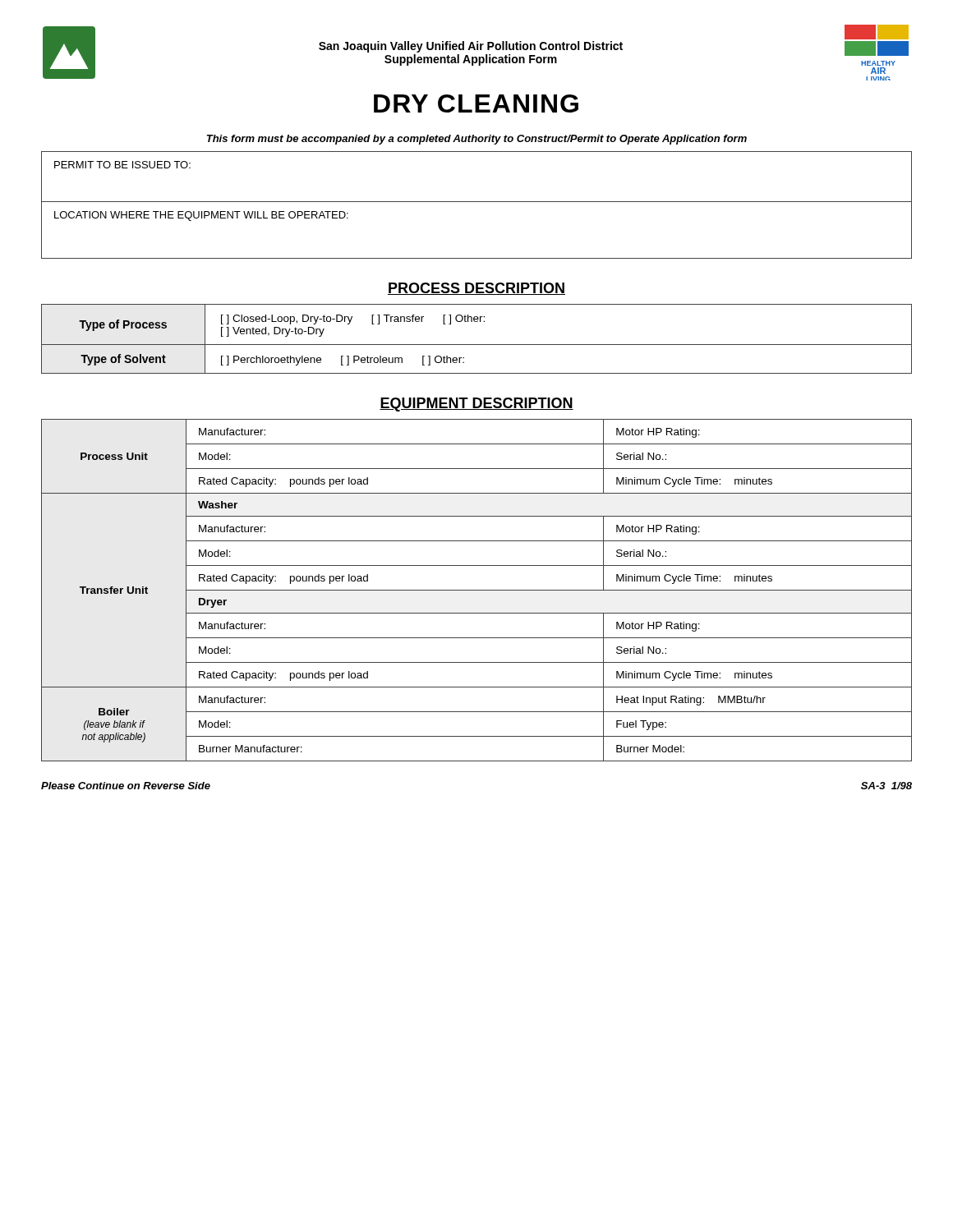Navigate to the text starting "DRY CLEANING"
Screen dimensions: 1232x953
[x=476, y=103]
